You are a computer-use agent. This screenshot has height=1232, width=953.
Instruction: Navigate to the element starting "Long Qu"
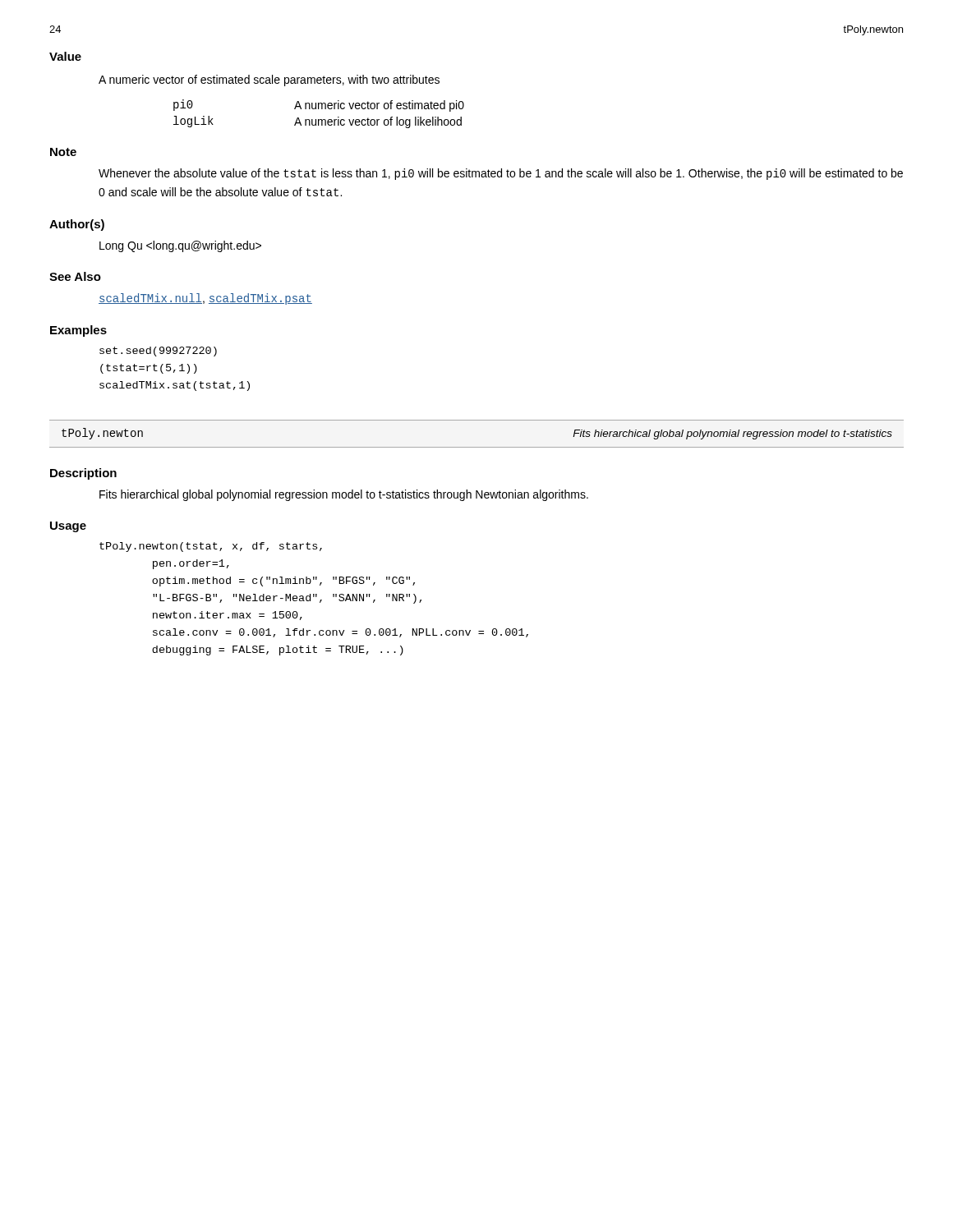point(180,246)
